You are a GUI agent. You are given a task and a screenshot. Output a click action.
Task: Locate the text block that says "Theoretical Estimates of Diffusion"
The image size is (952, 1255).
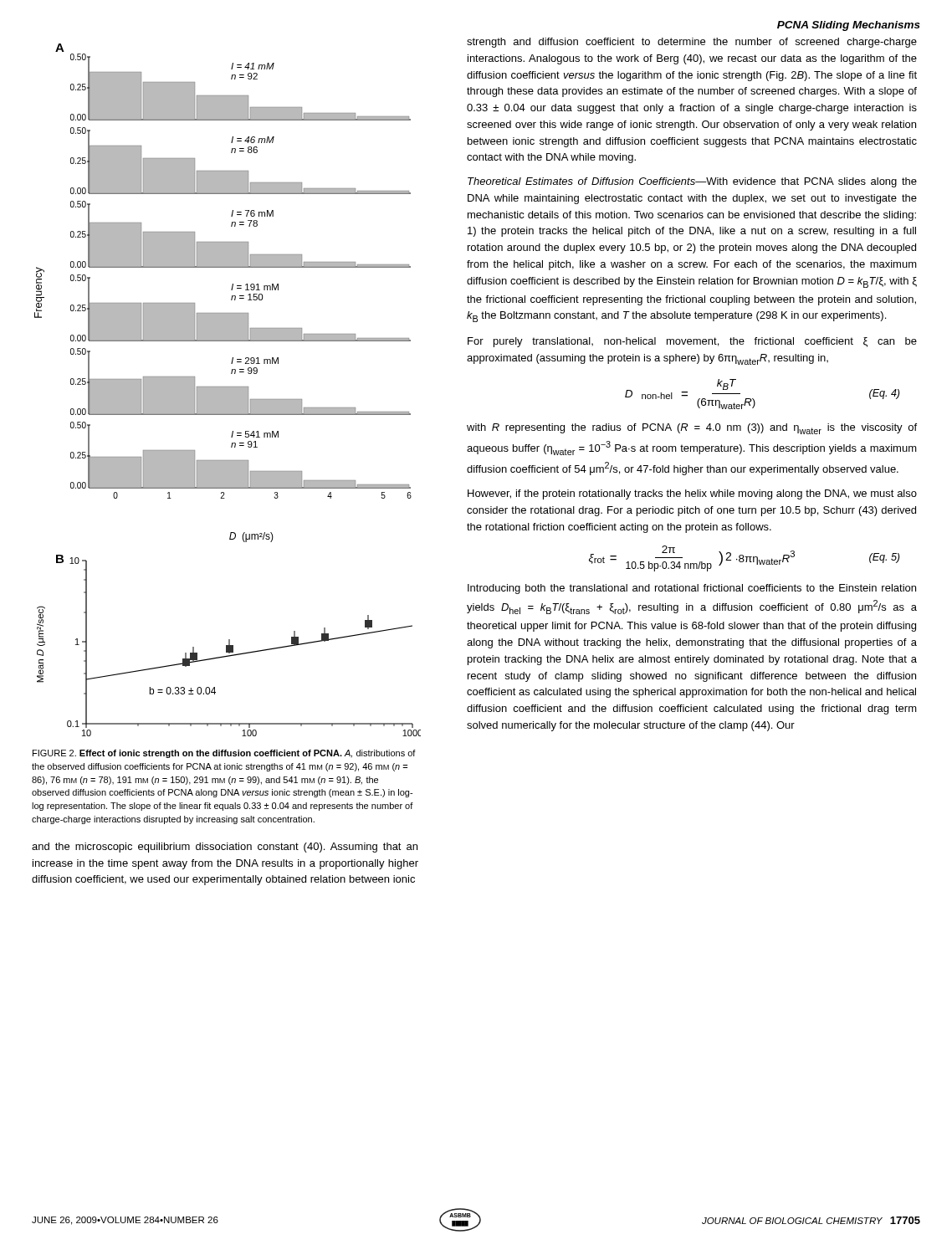point(692,249)
